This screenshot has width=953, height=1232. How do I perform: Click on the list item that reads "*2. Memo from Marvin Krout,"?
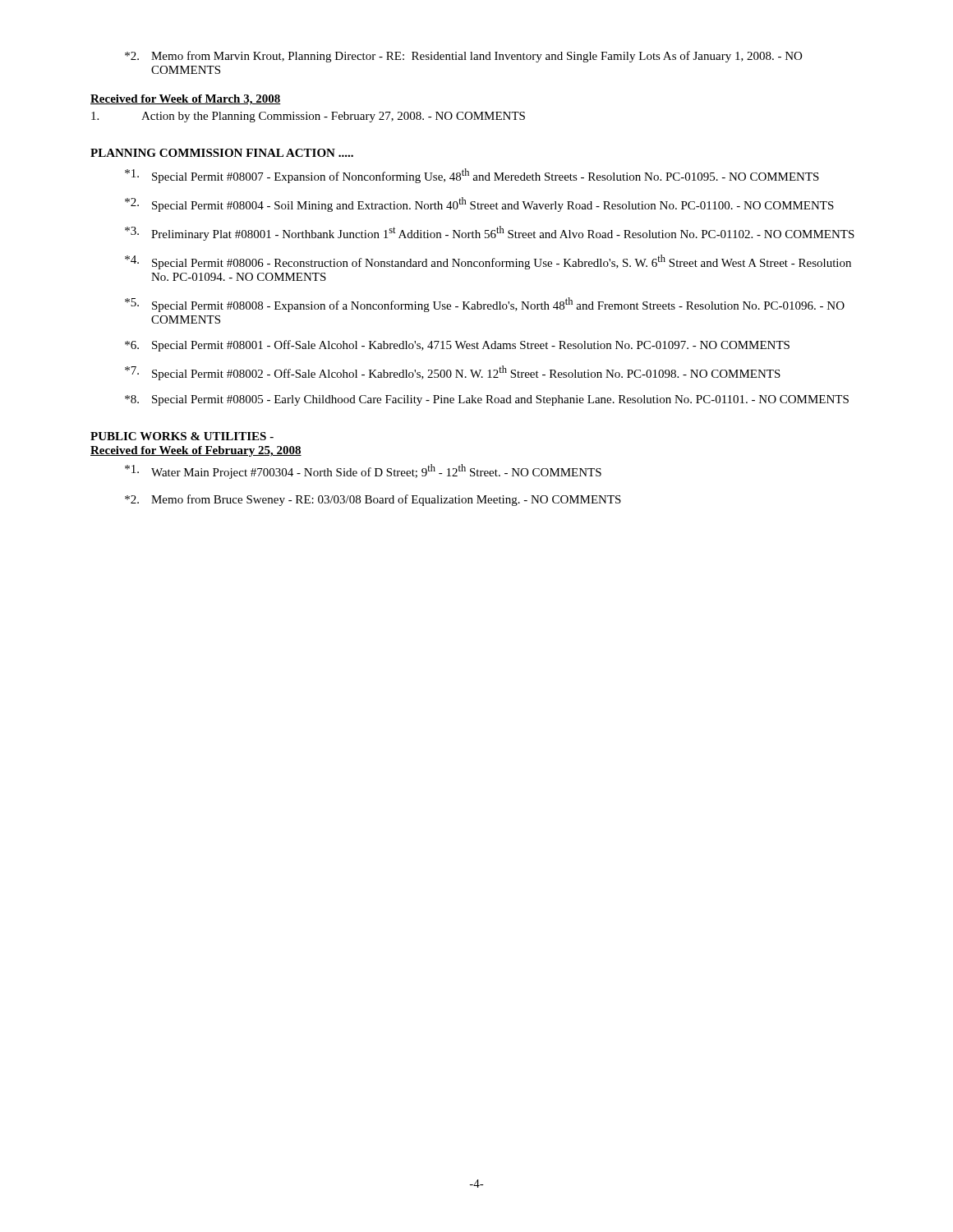(476, 63)
